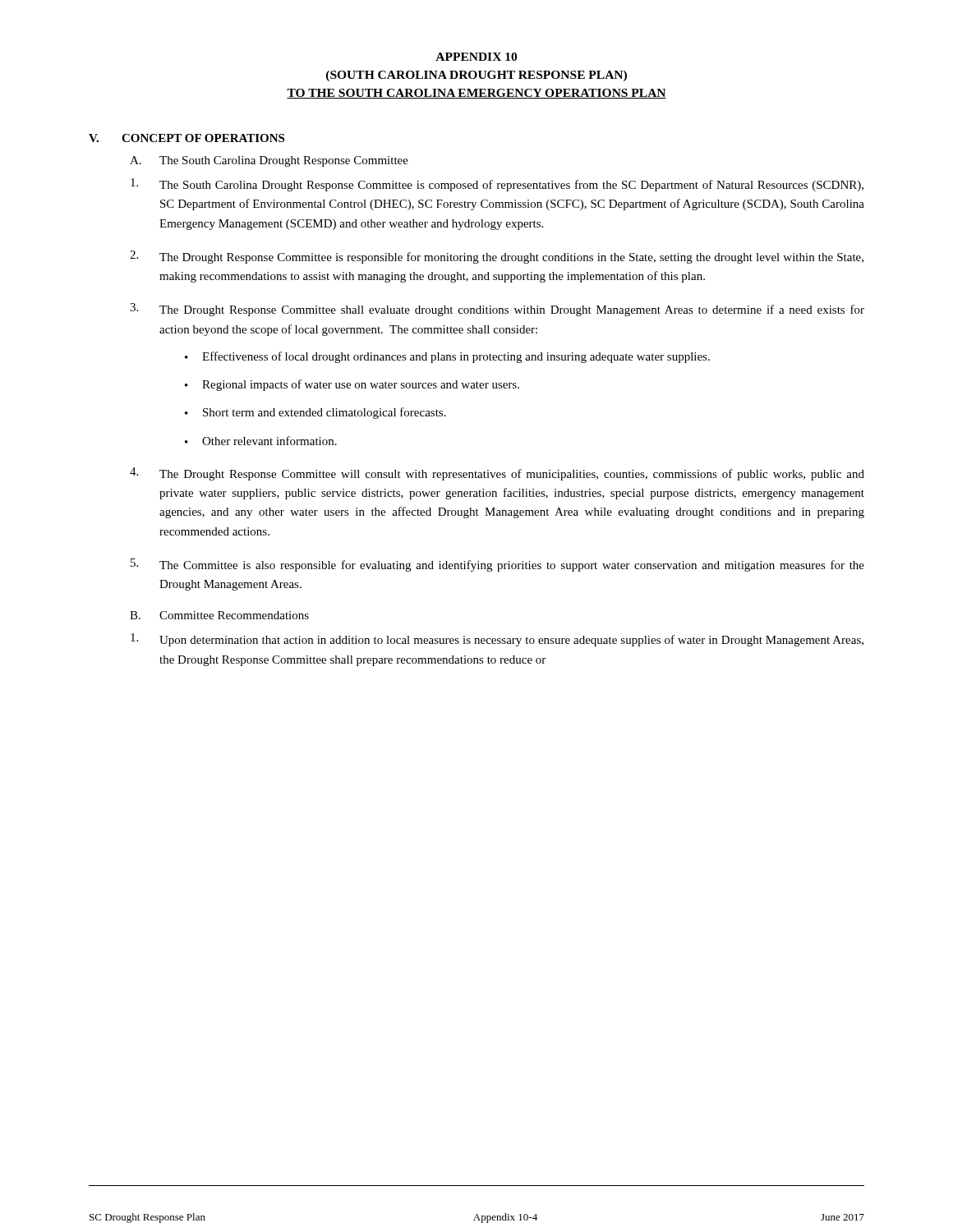Image resolution: width=953 pixels, height=1232 pixels.
Task: Point to "• Short term and extended climatological forecasts."
Action: tap(315, 413)
